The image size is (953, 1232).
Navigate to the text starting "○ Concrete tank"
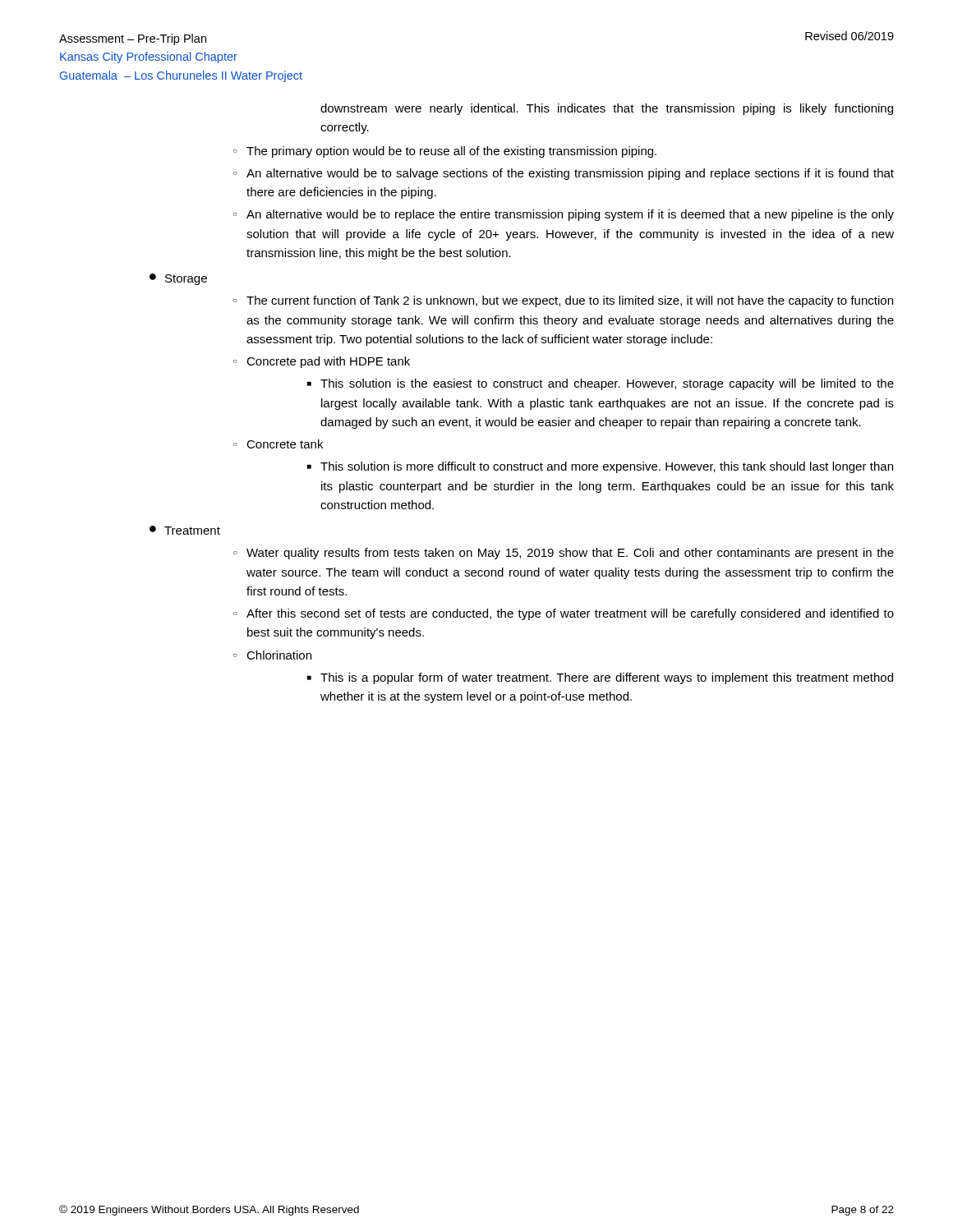click(278, 444)
